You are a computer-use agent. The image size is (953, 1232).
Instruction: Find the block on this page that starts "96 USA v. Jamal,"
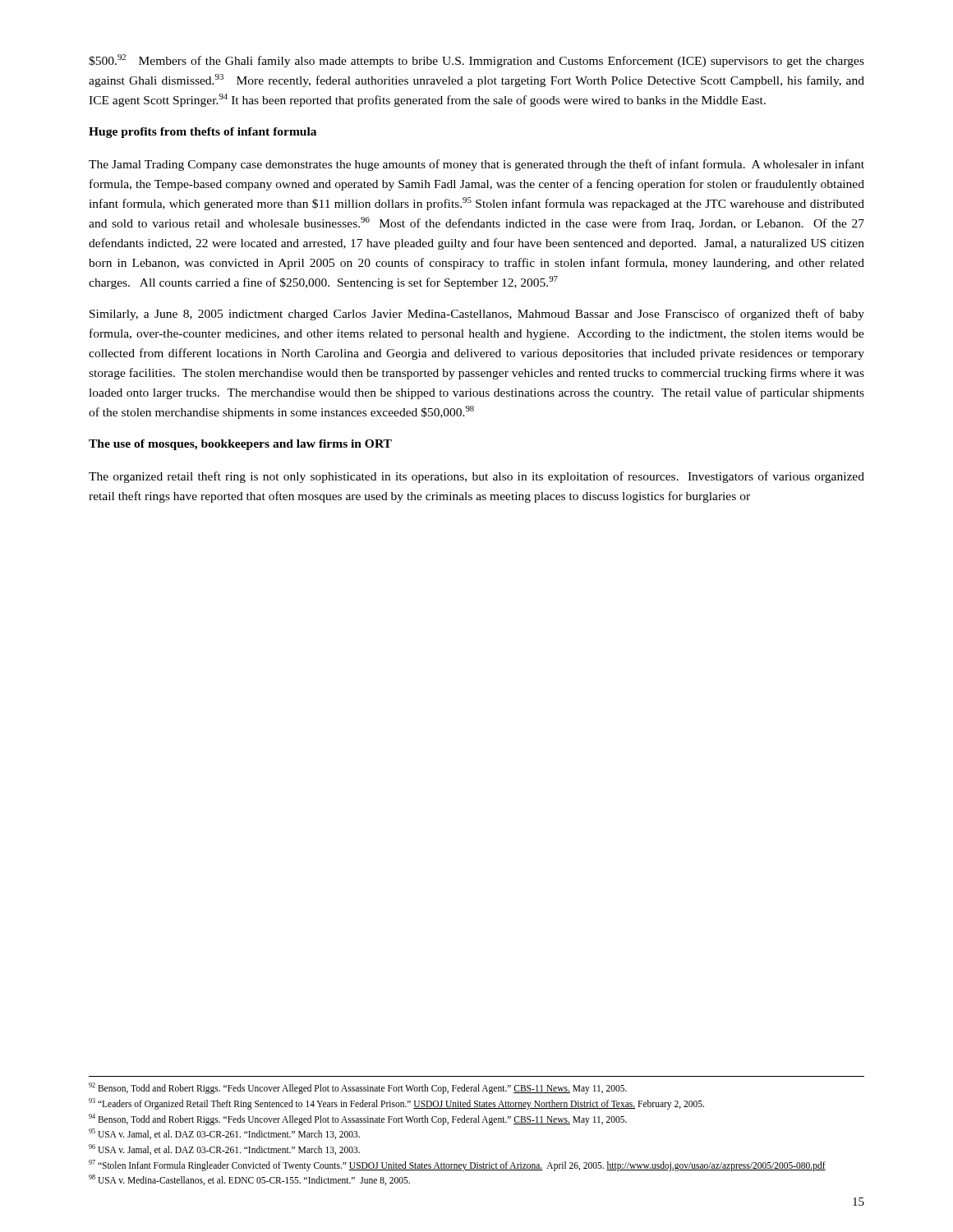(224, 1149)
